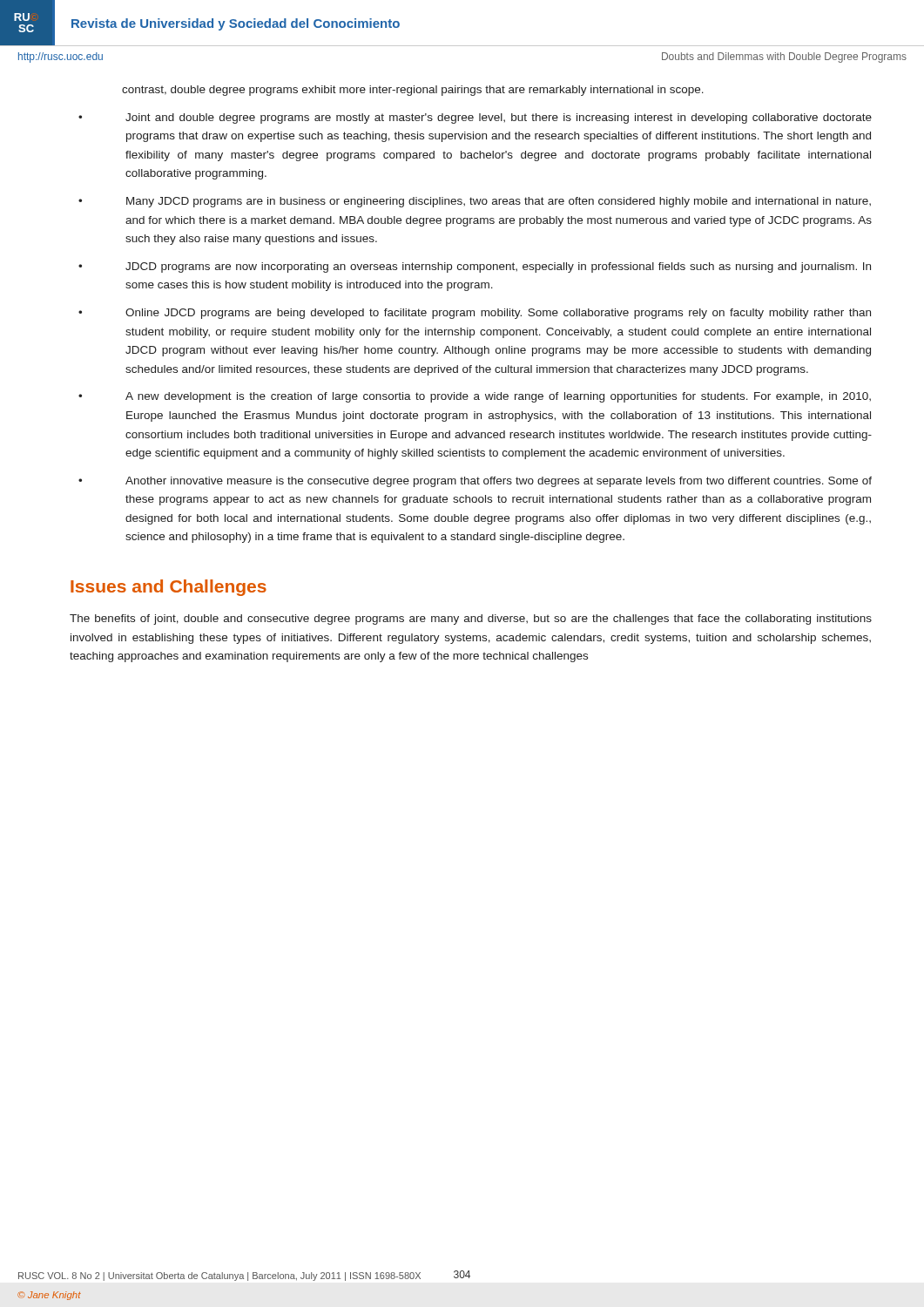
Task: Locate the passage starting "• Many JDCD programs are"
Action: pyautogui.click(x=471, y=220)
